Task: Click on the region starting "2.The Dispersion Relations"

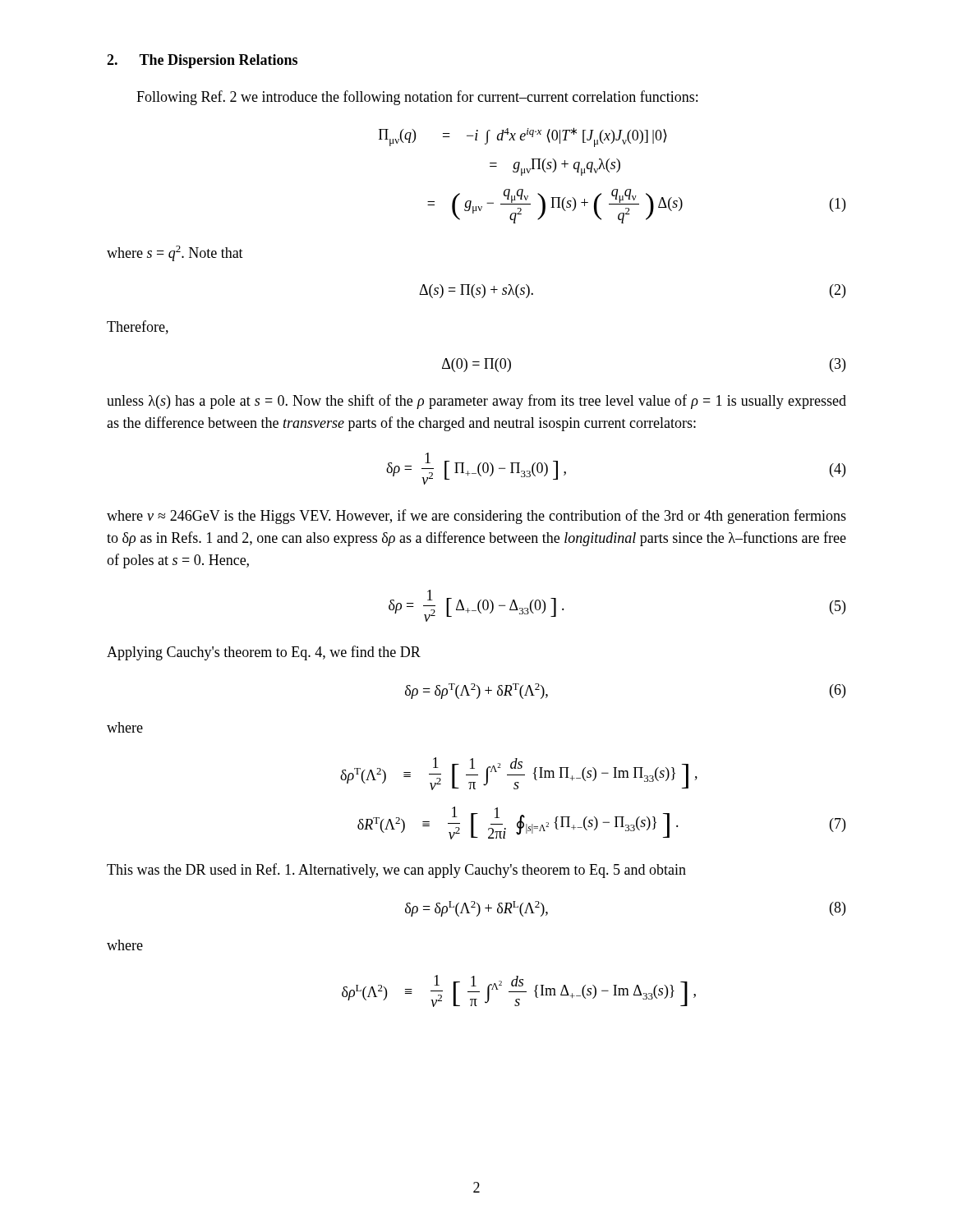Action: point(202,60)
